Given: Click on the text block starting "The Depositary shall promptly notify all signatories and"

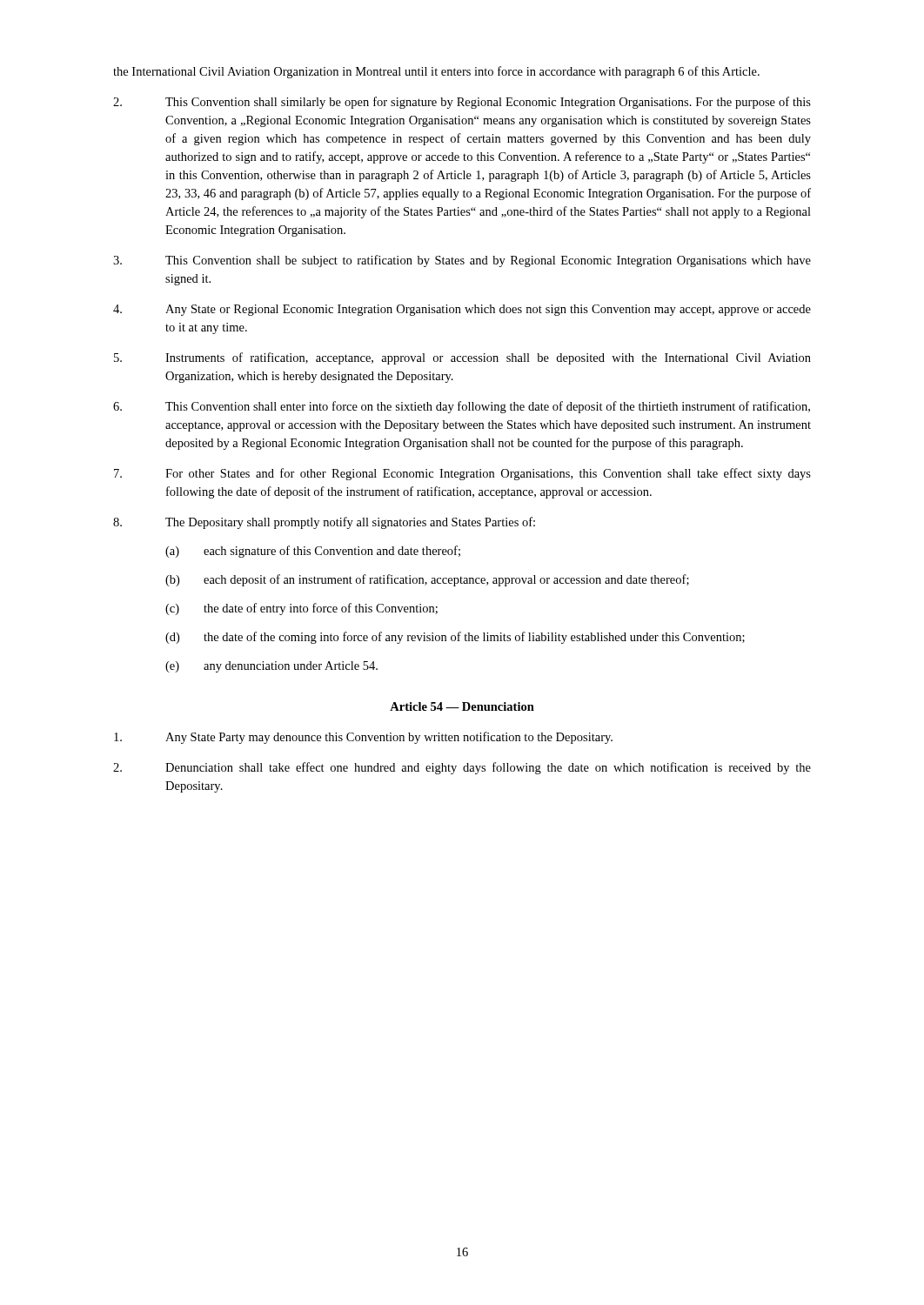Looking at the screenshot, I should point(462,523).
